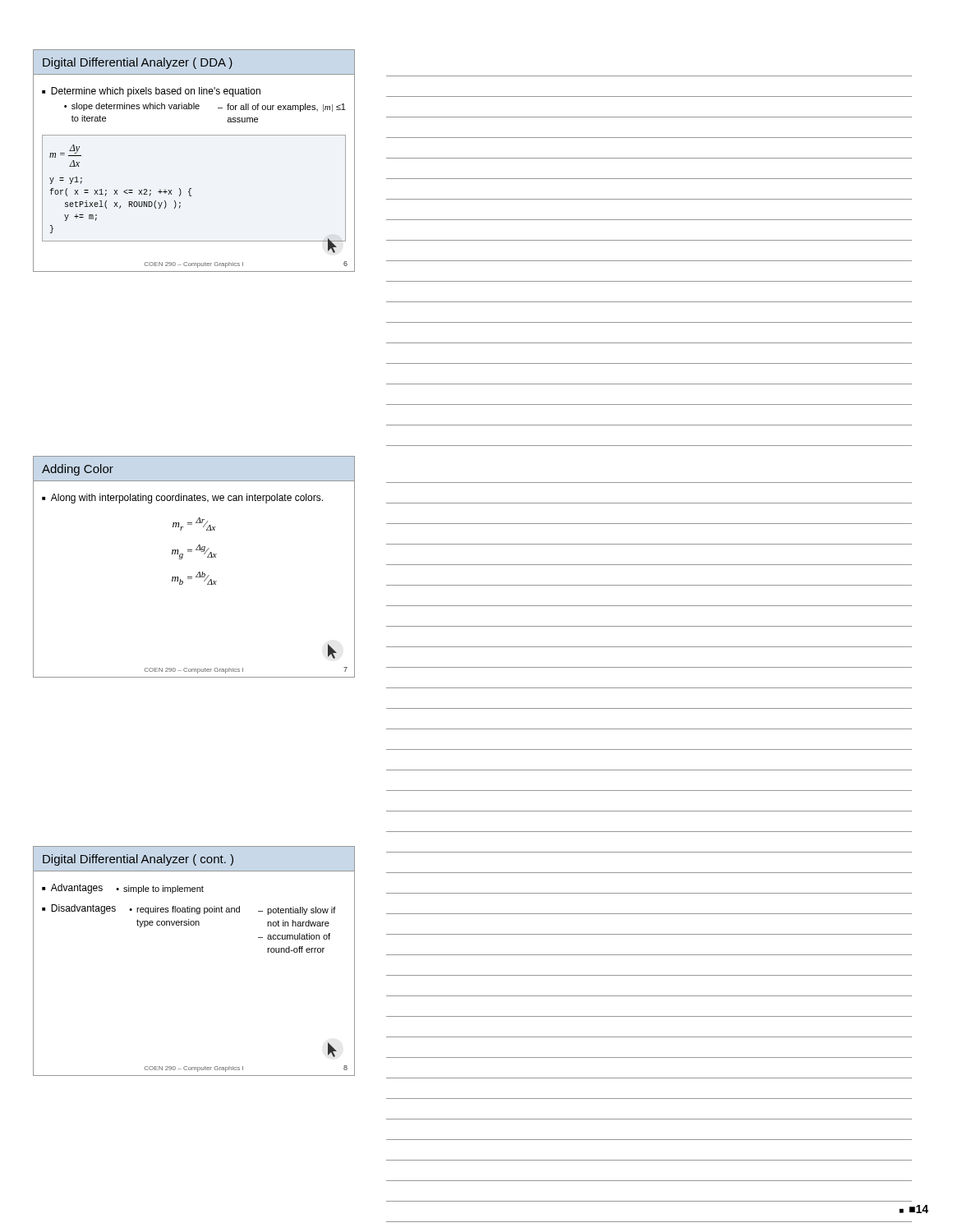
Task: Where does it say "mb = Δb⁄Δx"?
Action: (194, 578)
